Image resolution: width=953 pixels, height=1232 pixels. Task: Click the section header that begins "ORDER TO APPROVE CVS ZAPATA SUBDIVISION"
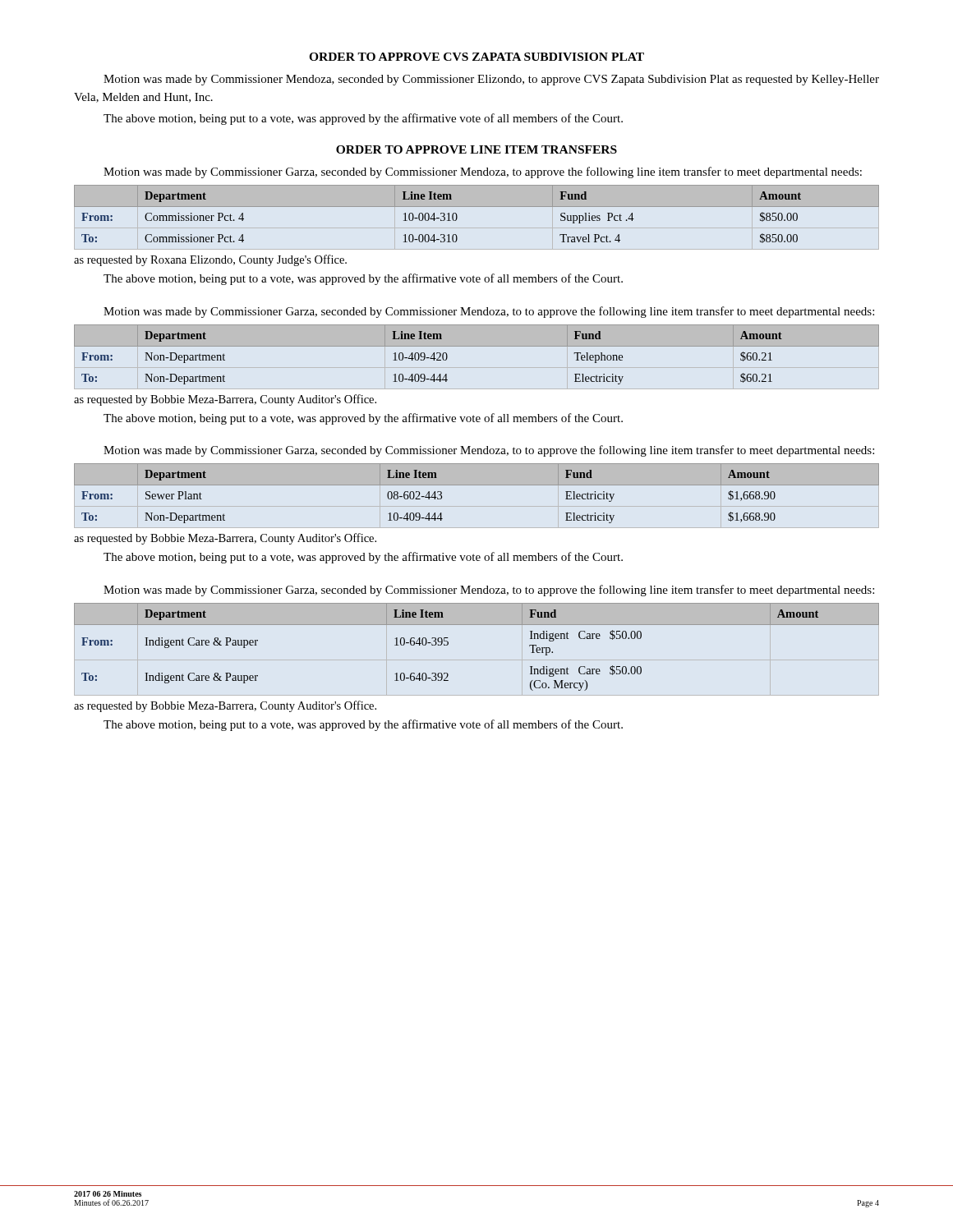pos(476,56)
